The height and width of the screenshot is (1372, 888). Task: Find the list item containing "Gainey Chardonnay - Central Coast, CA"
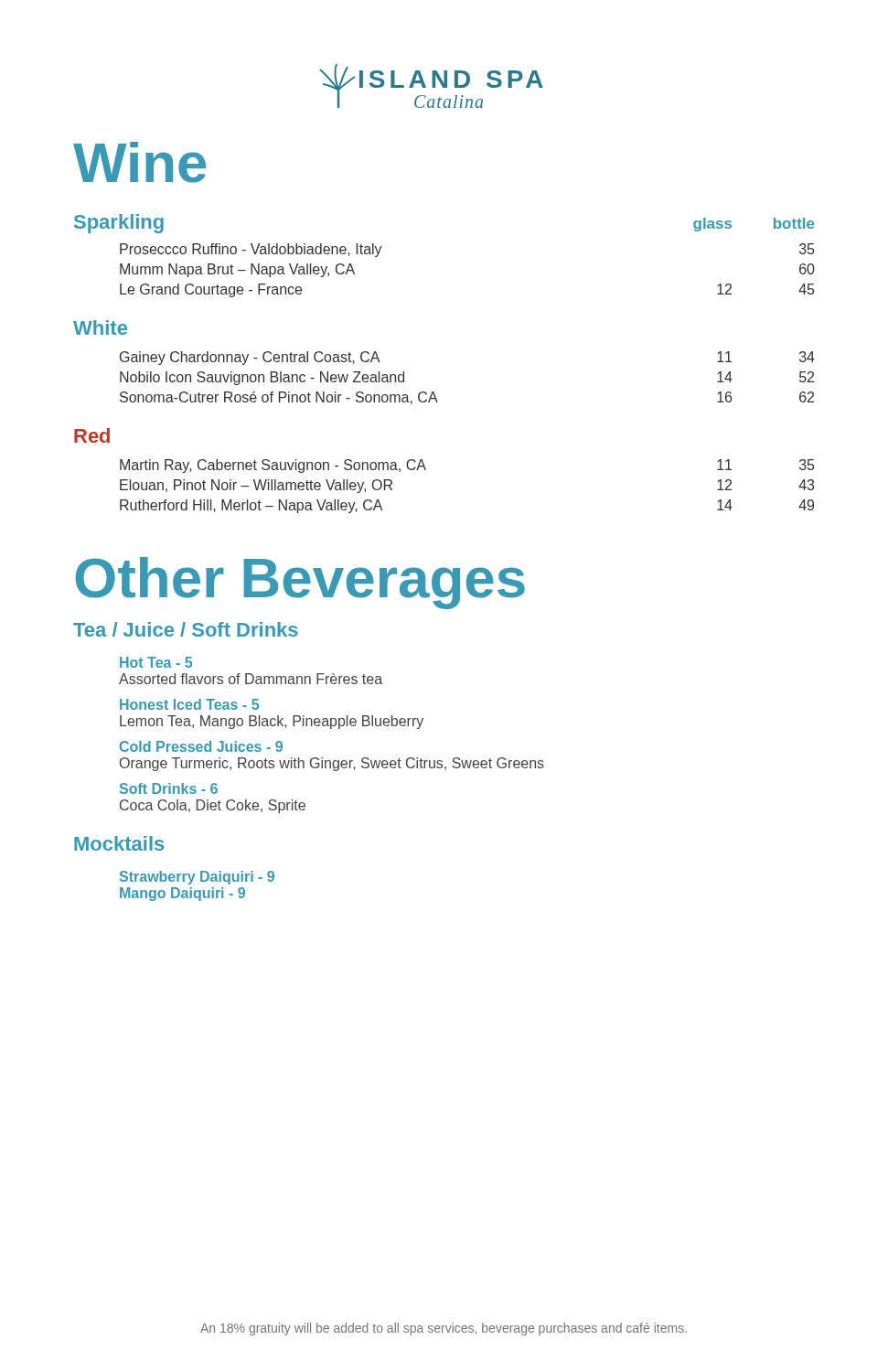[240, 358]
